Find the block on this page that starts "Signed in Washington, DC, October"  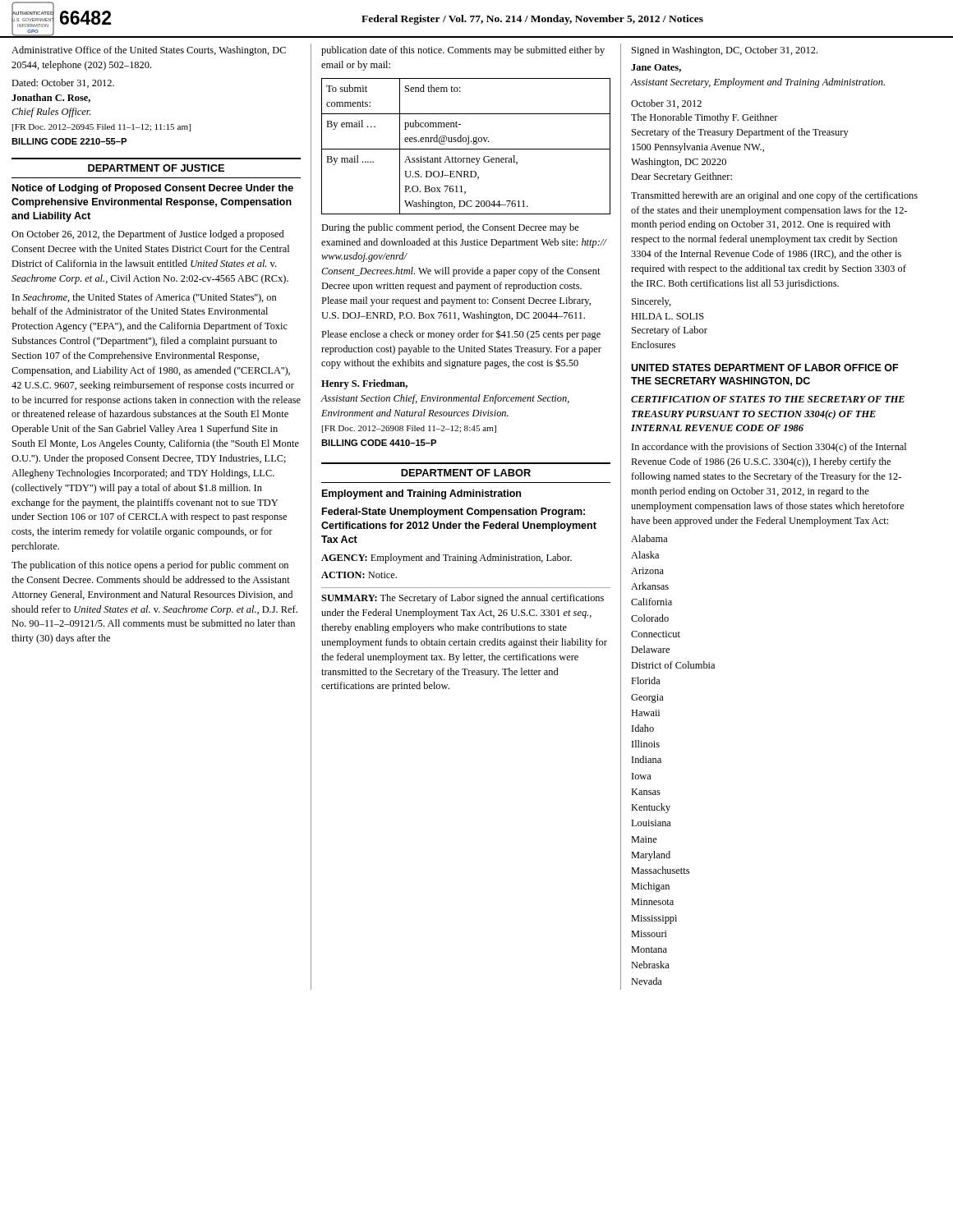[725, 50]
